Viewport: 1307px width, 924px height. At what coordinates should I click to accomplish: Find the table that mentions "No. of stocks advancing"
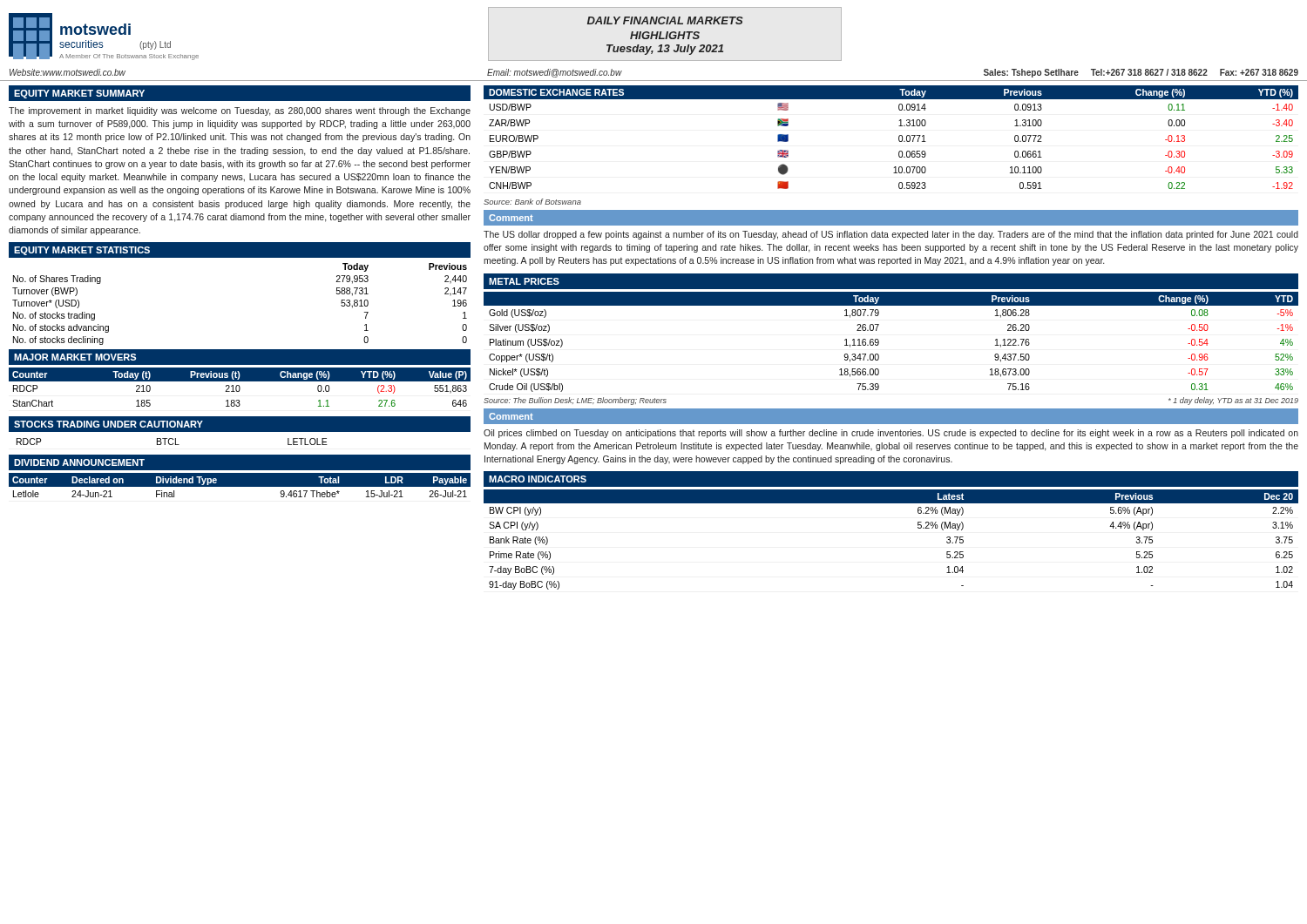240,303
